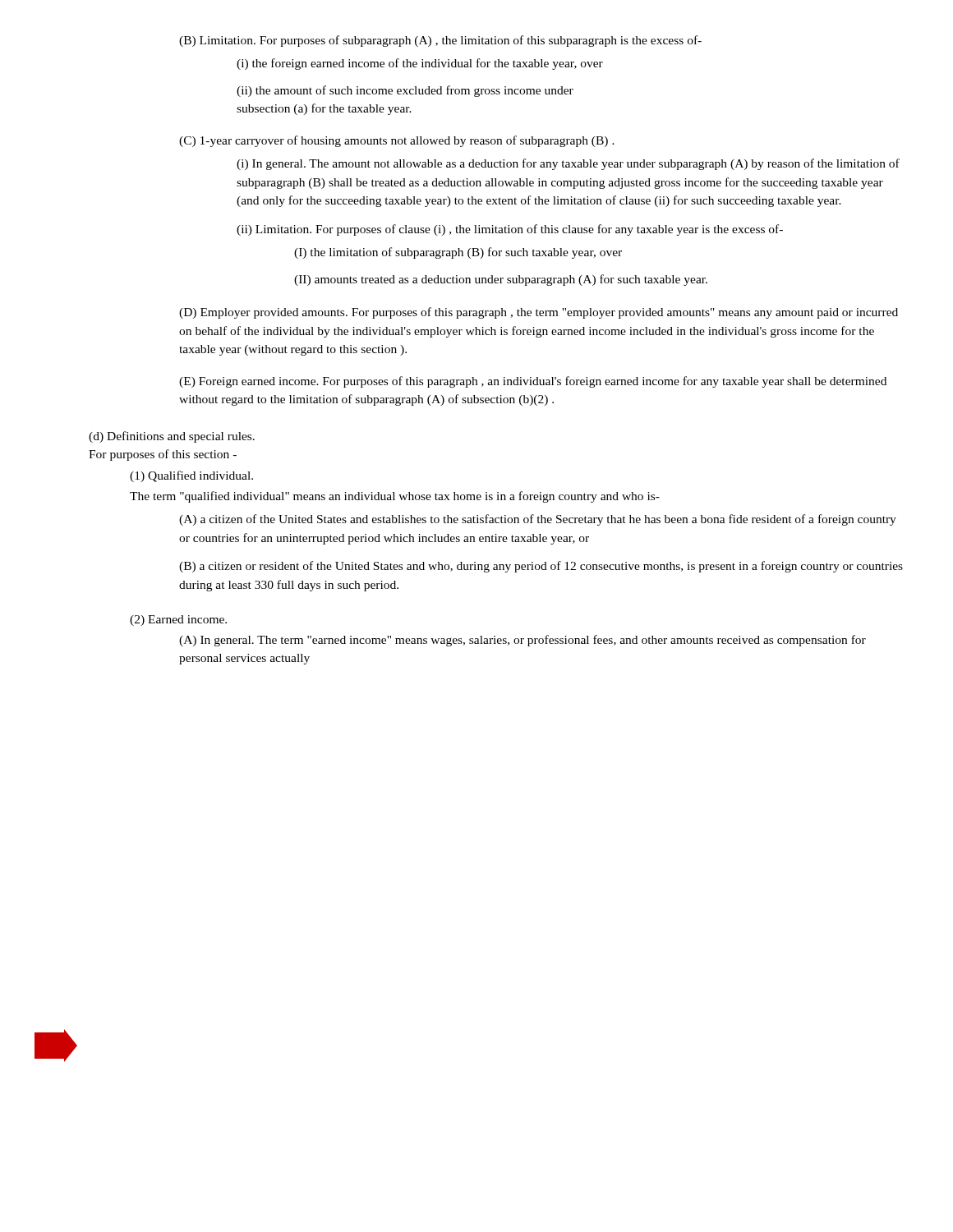Find the list item containing "(B) a citizen or resident of"
953x1232 pixels.
click(x=541, y=575)
